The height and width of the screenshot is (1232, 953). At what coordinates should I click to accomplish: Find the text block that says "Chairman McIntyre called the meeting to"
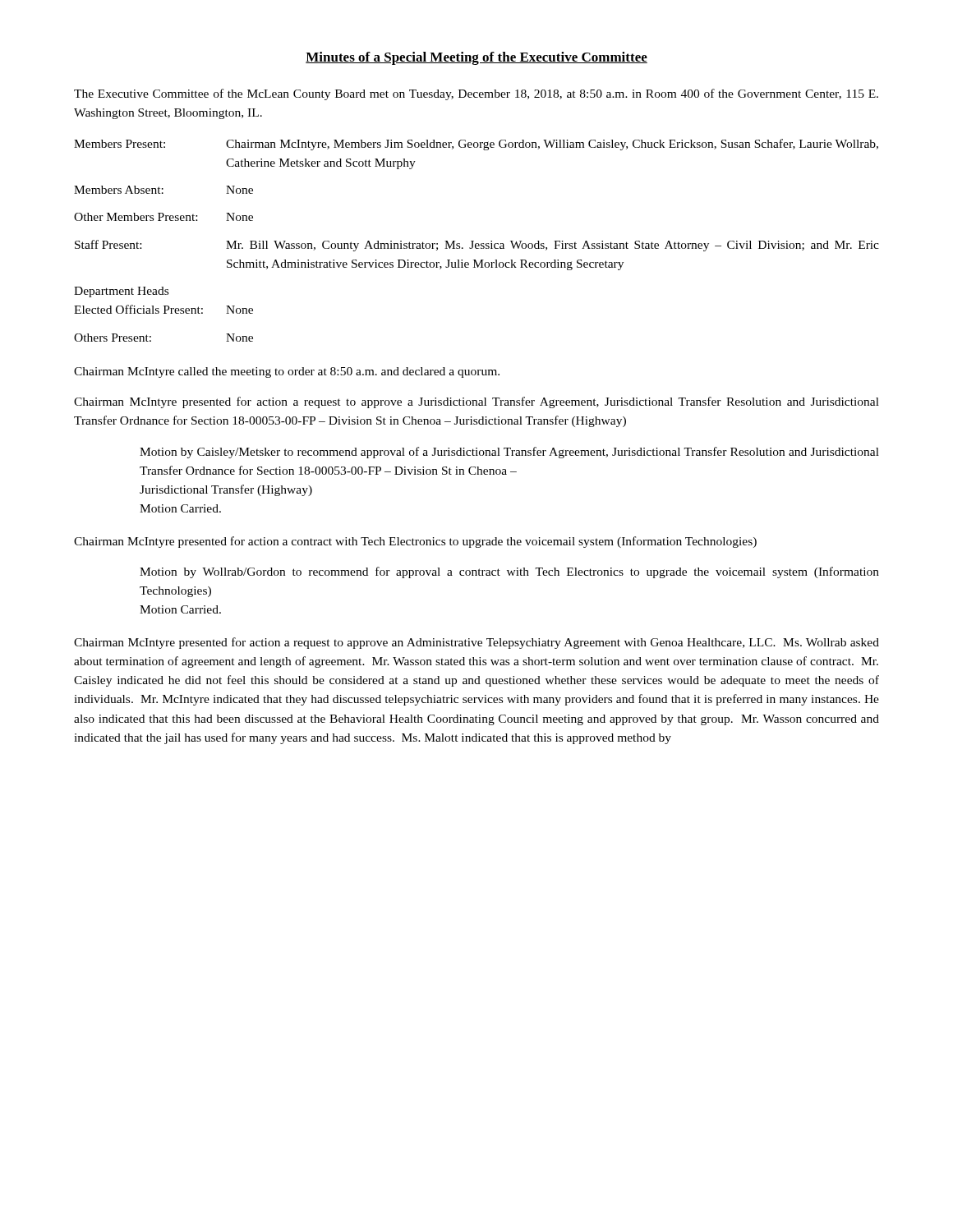[x=287, y=371]
